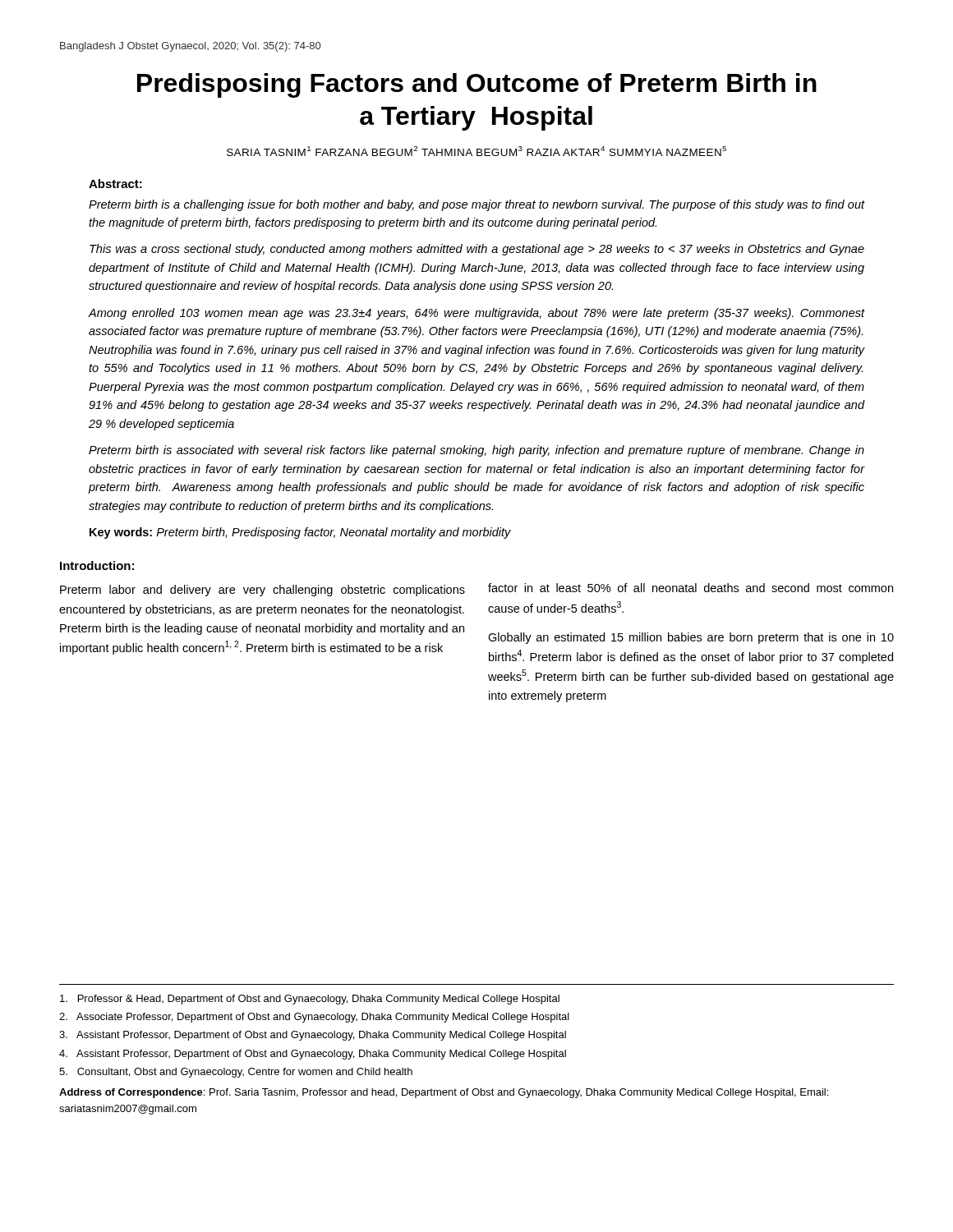
Task: Locate the text block that reads "Among enrolled 103 women mean age was"
Action: (476, 368)
